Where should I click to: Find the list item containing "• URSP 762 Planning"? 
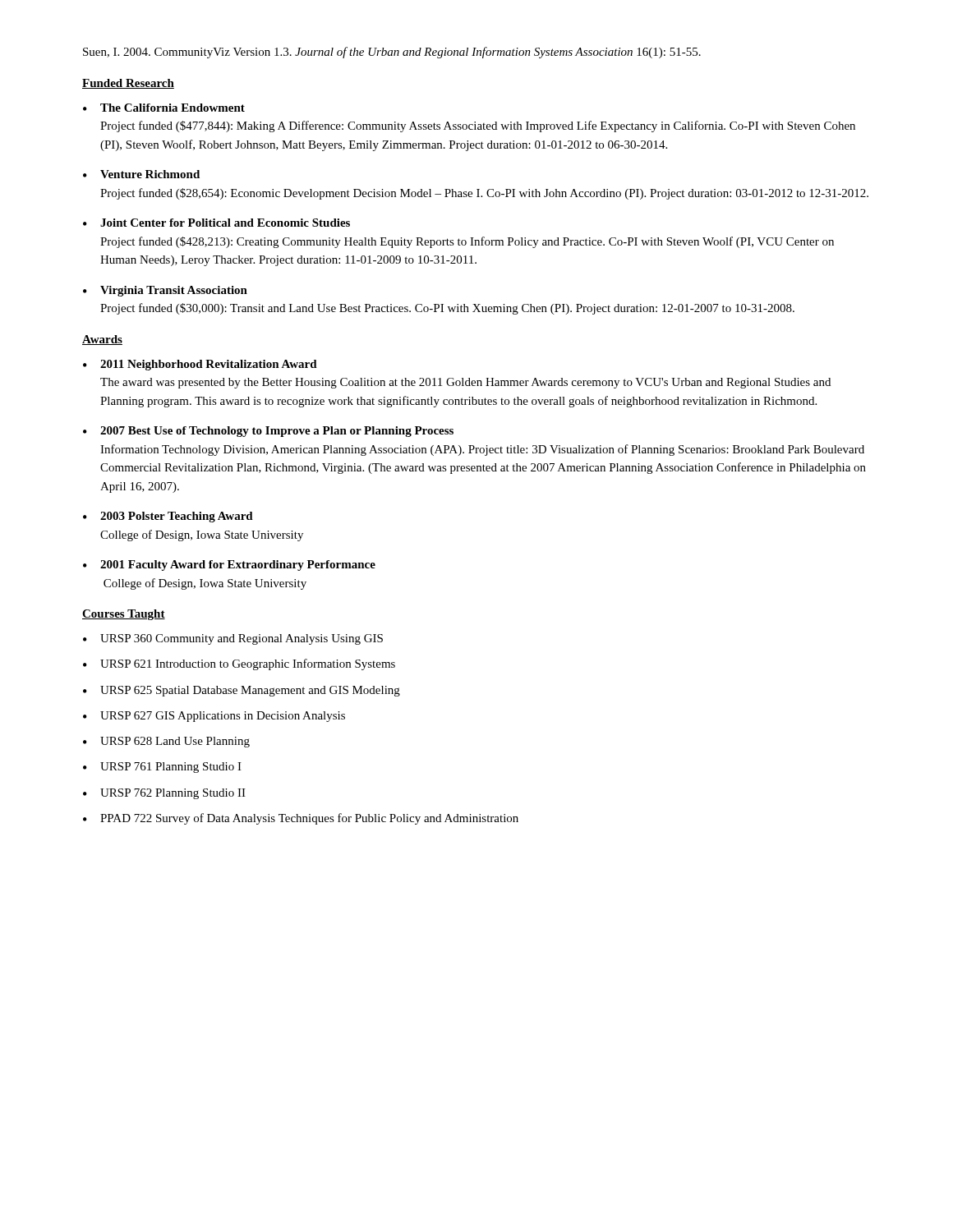164,794
